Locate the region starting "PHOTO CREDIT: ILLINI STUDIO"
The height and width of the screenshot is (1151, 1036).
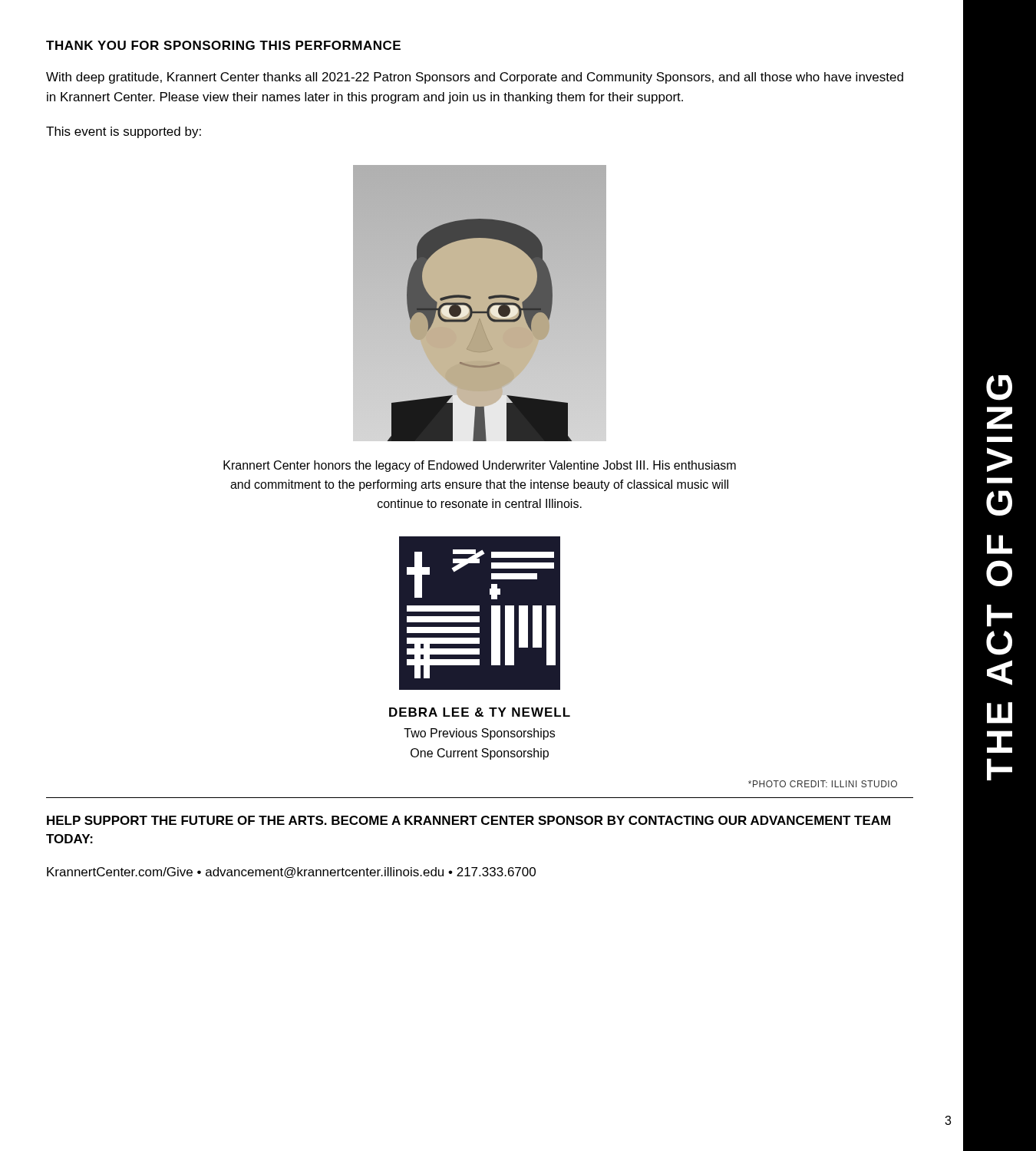point(823,784)
